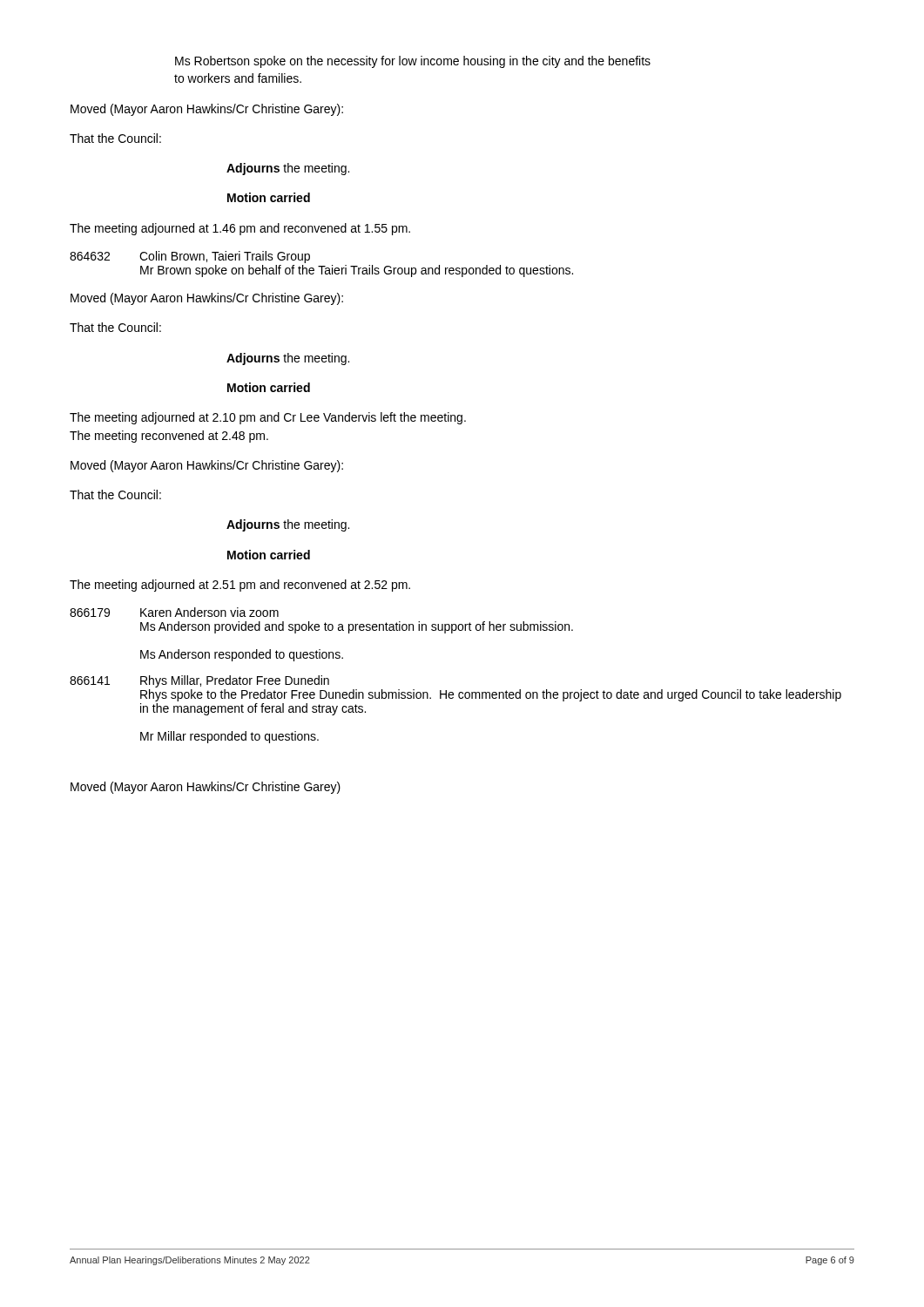The image size is (924, 1307).
Task: Click on the block starting "866179 Karen Anderson via"
Action: [462, 634]
